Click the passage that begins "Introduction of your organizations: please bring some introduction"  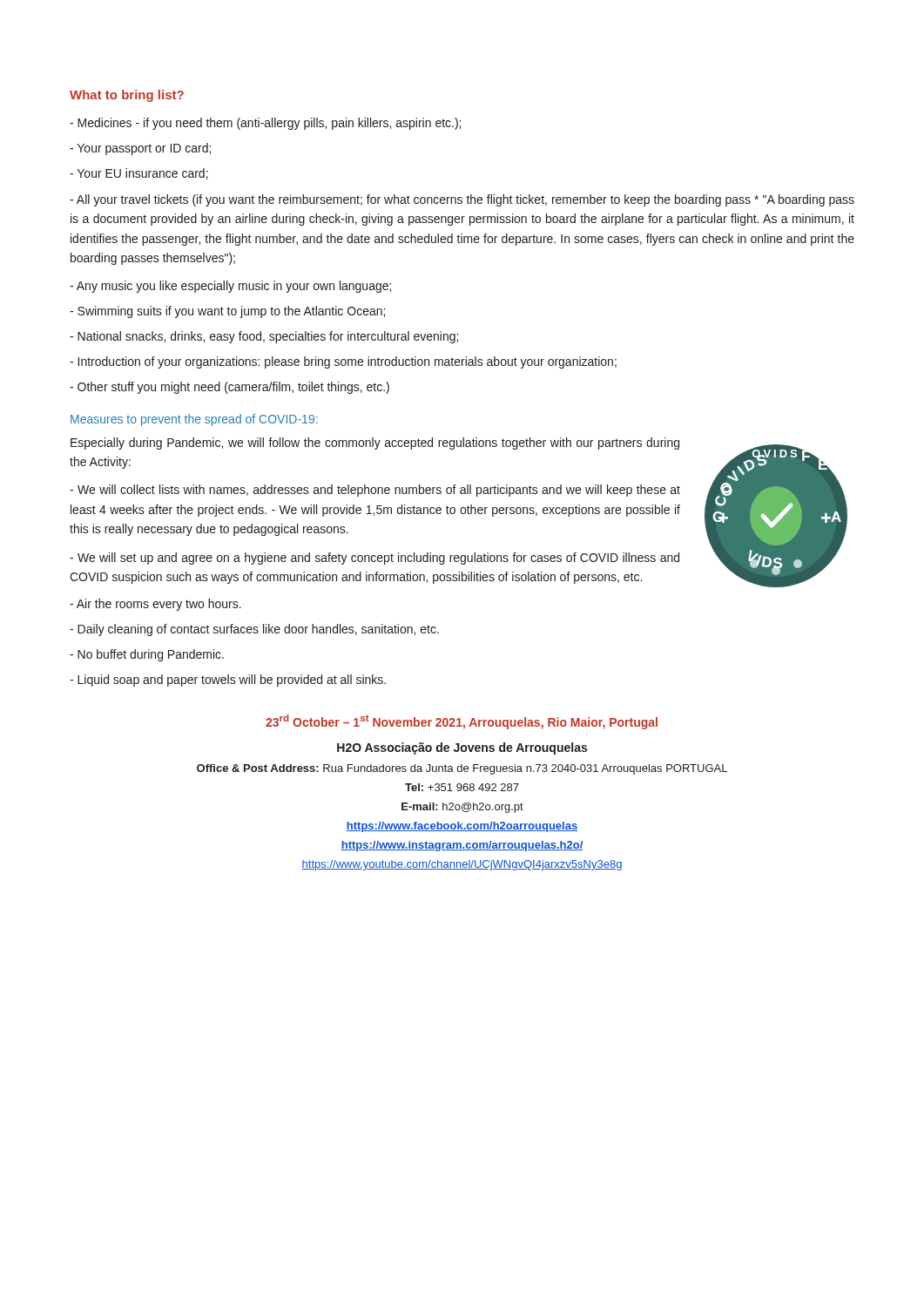343,361
